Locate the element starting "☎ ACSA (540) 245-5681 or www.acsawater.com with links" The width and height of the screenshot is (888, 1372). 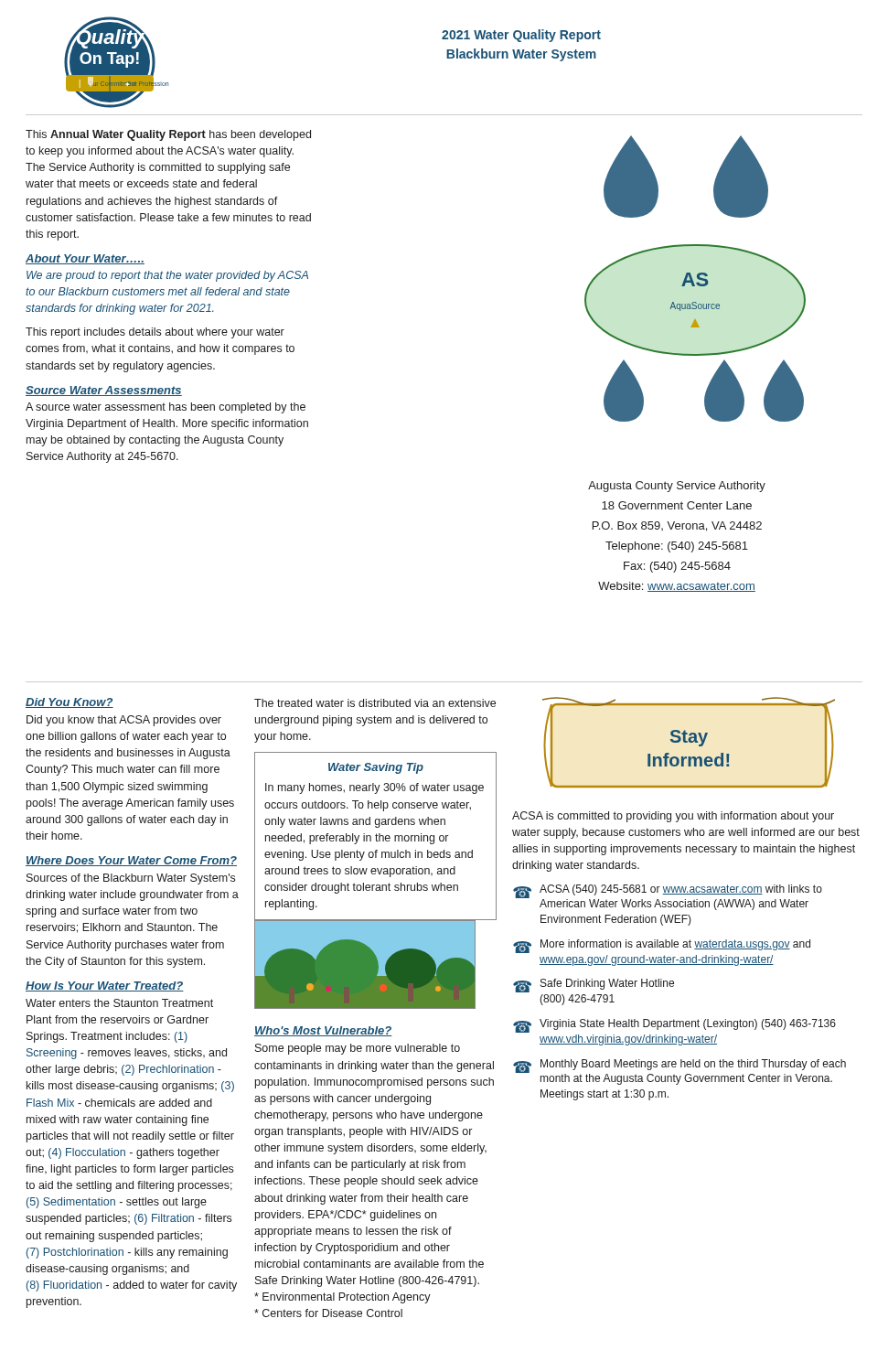coord(688,904)
